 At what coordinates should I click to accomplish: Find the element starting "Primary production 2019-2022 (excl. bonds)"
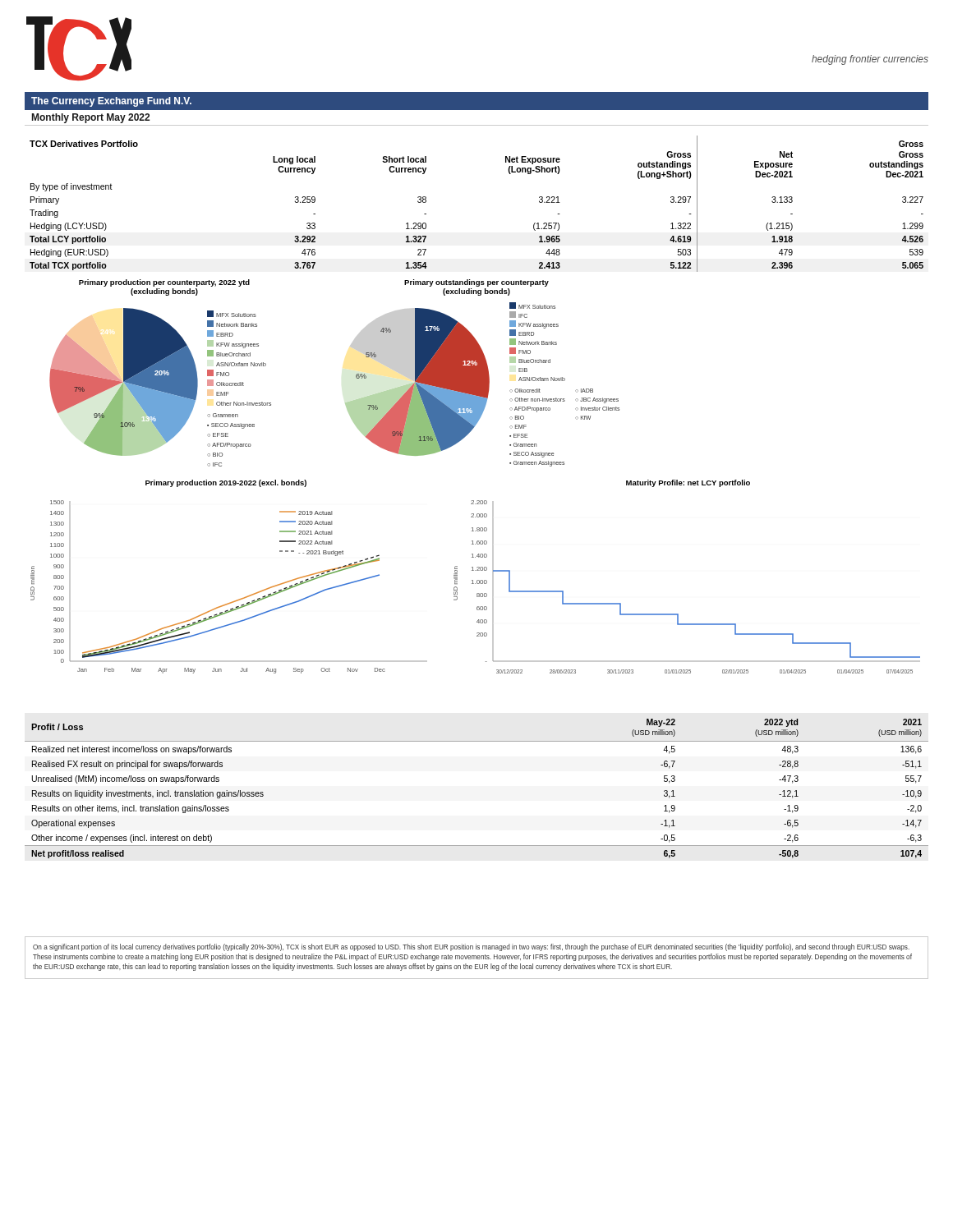226,483
